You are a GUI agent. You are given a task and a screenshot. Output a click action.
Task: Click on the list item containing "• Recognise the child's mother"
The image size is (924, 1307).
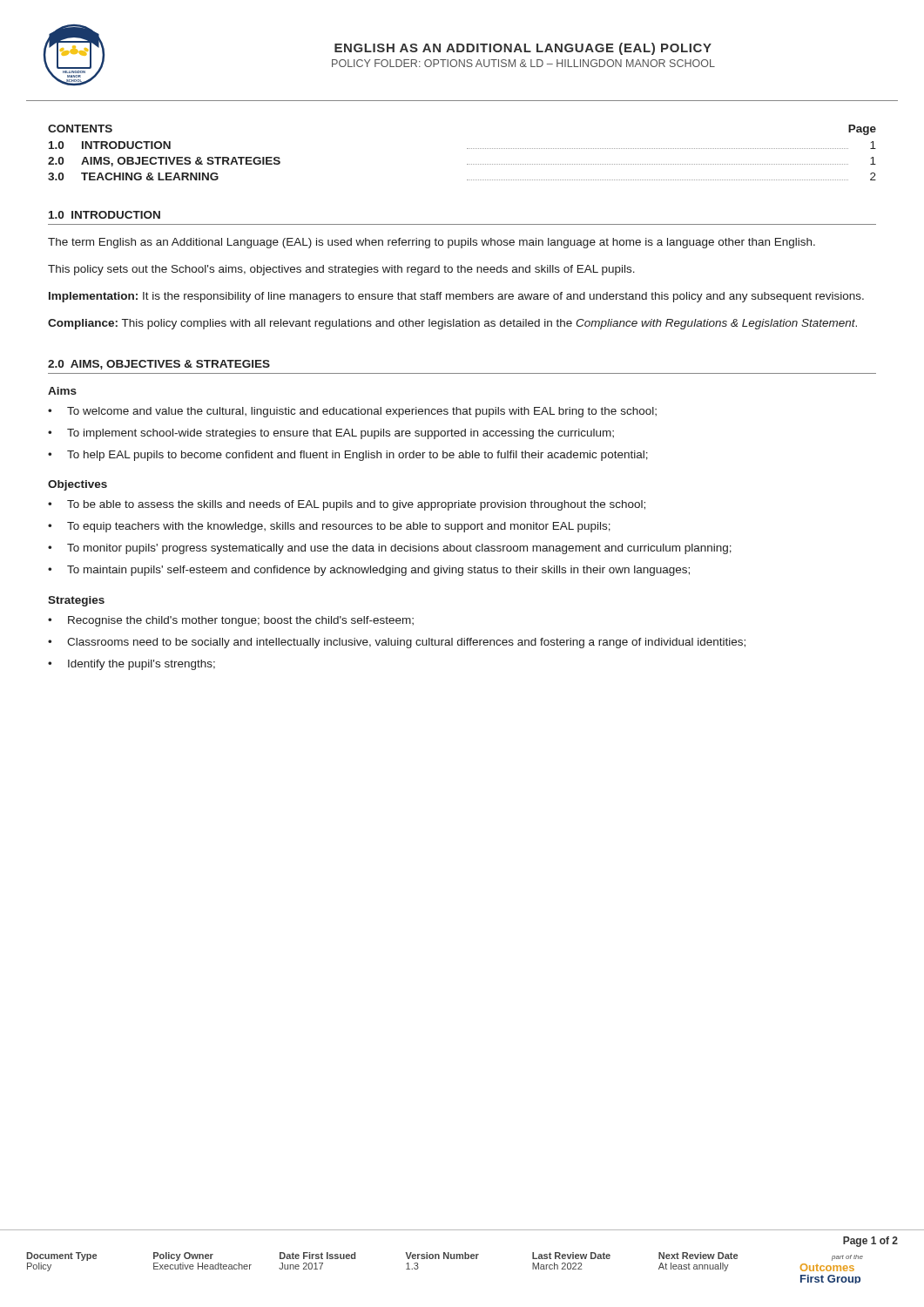(231, 621)
